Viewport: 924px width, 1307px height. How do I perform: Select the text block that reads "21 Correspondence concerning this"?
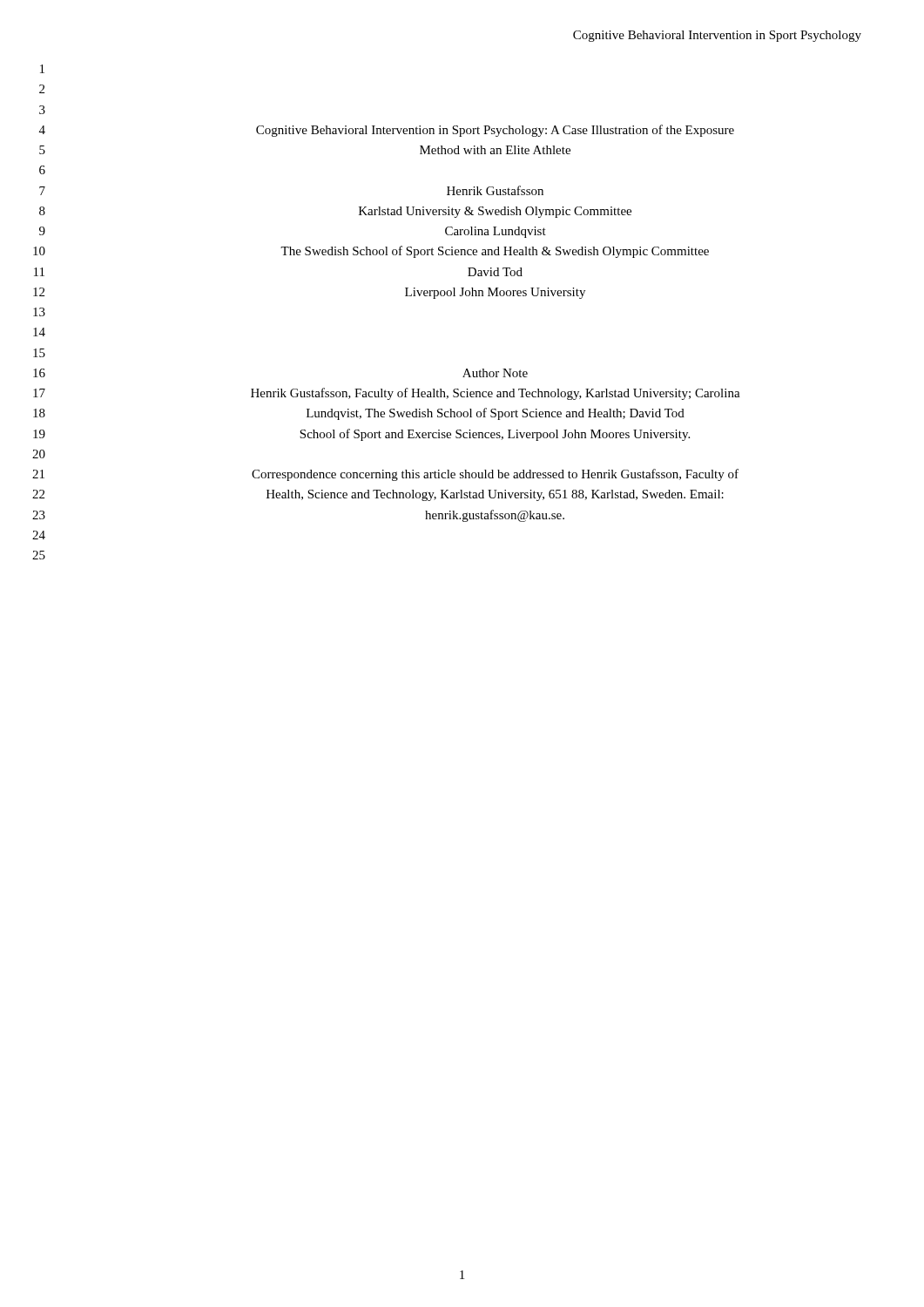462,475
